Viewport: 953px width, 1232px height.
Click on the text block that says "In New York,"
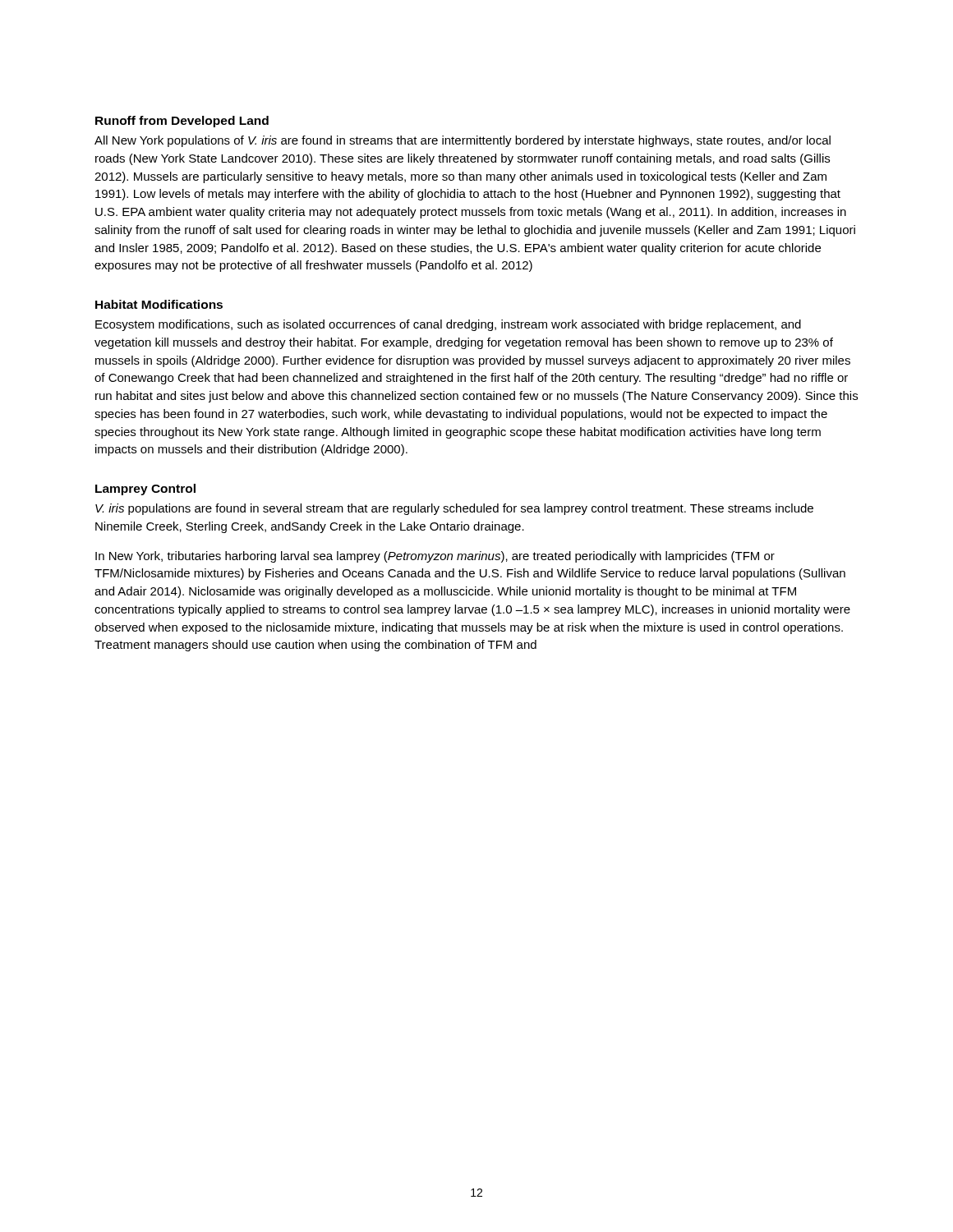476,600
